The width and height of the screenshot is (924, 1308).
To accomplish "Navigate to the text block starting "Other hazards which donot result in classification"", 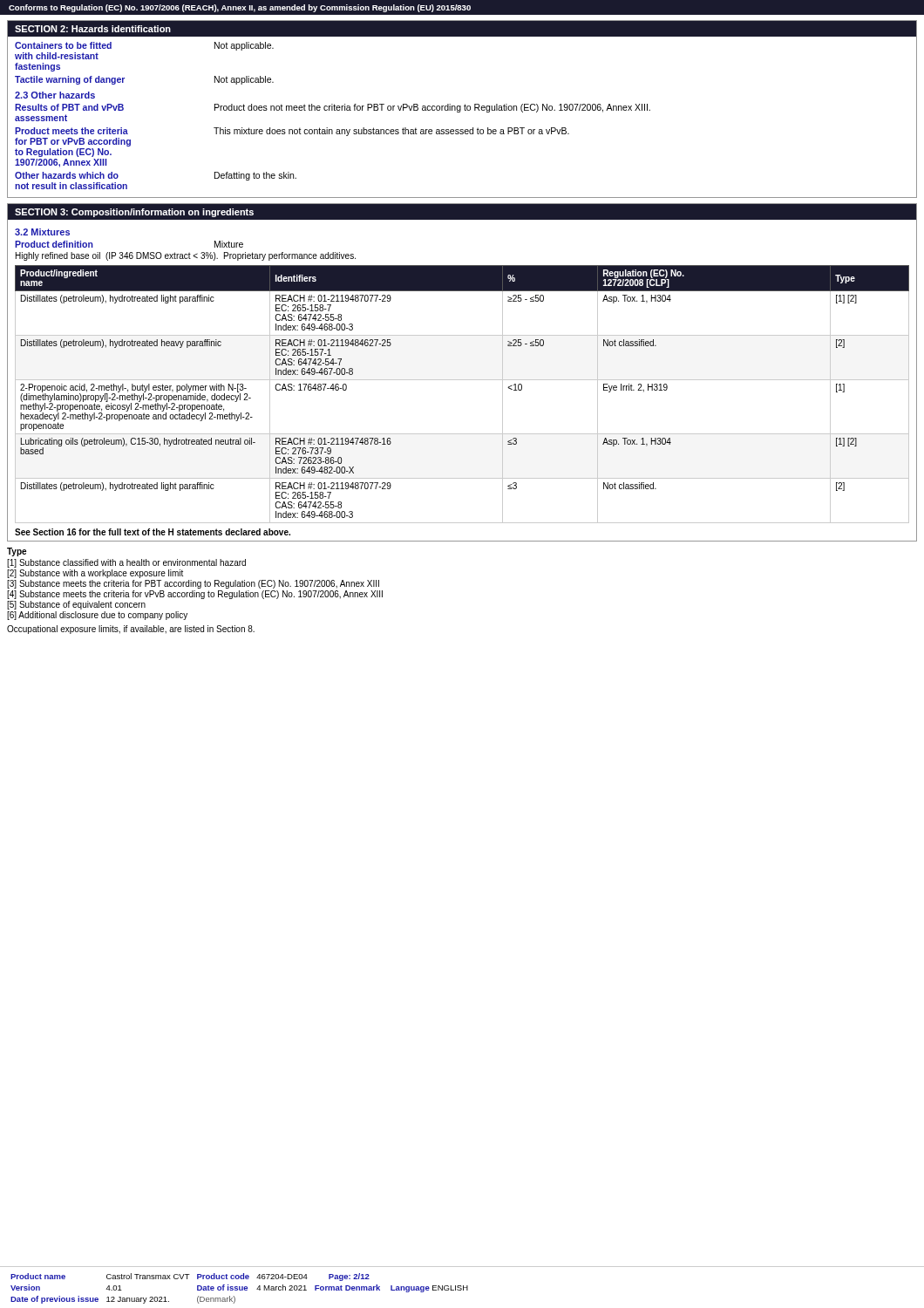I will (64, 176).
